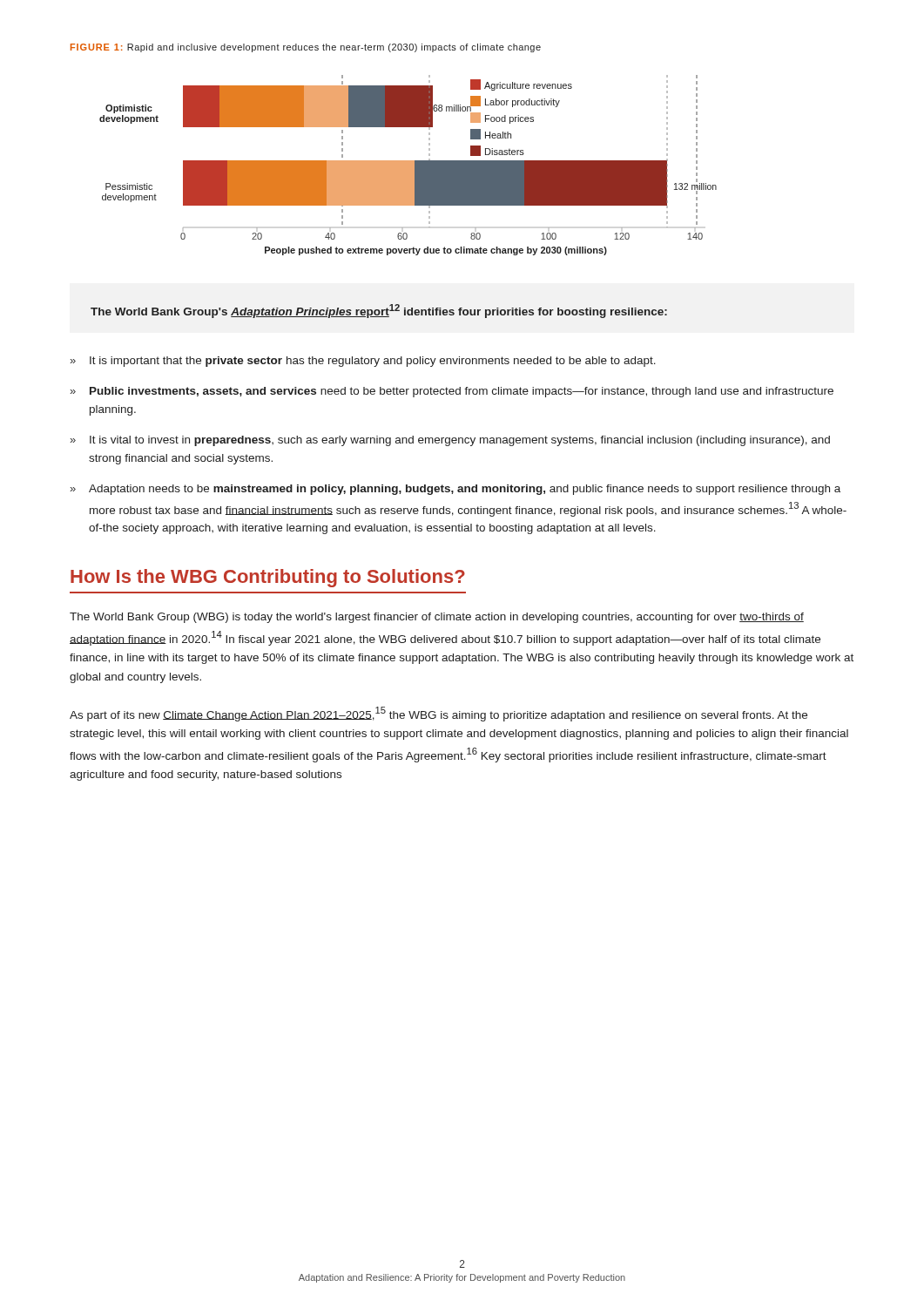Locate the list item that reads "» It is important that the private sector"
924x1307 pixels.
click(462, 361)
